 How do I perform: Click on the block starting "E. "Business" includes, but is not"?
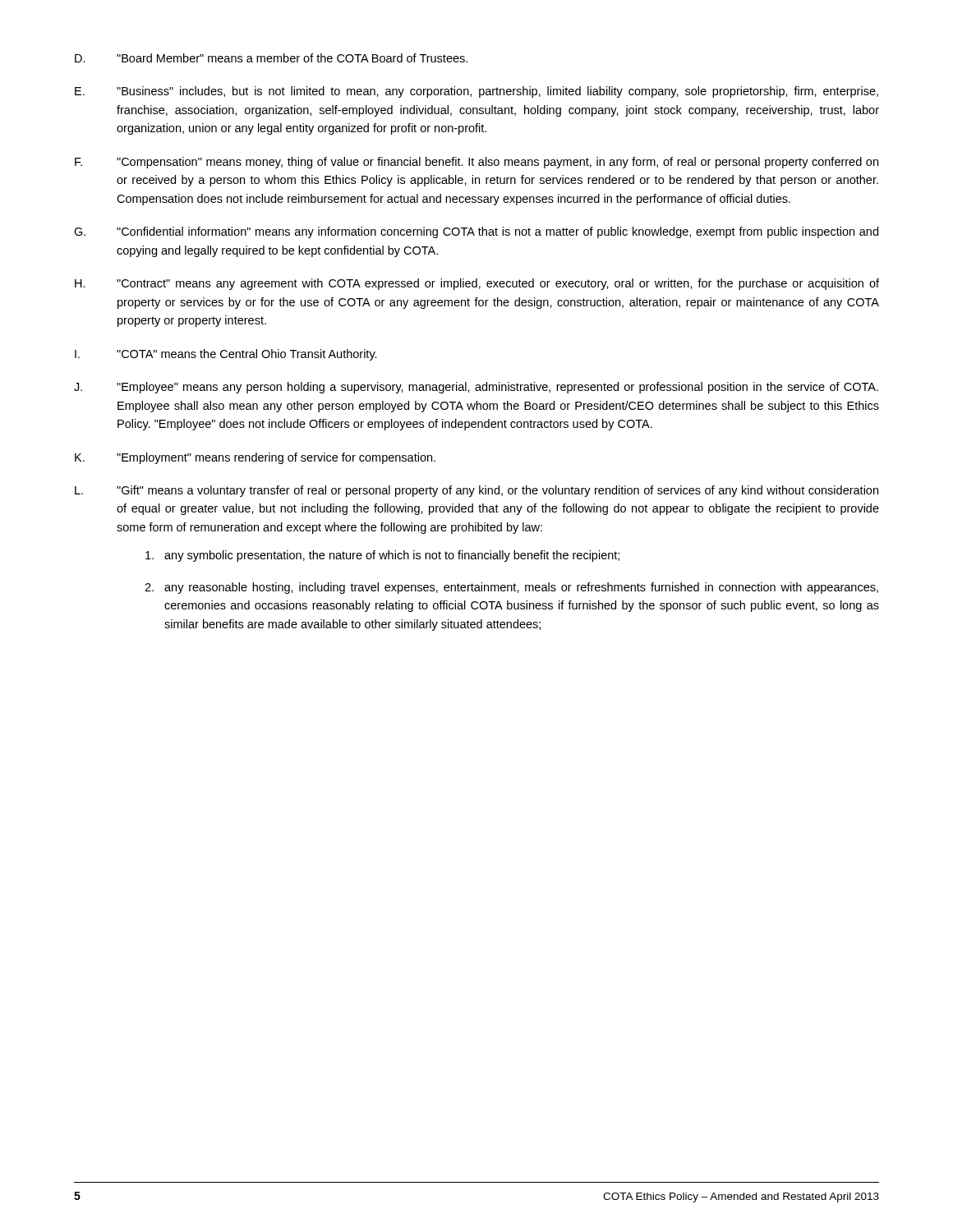pyautogui.click(x=476, y=110)
